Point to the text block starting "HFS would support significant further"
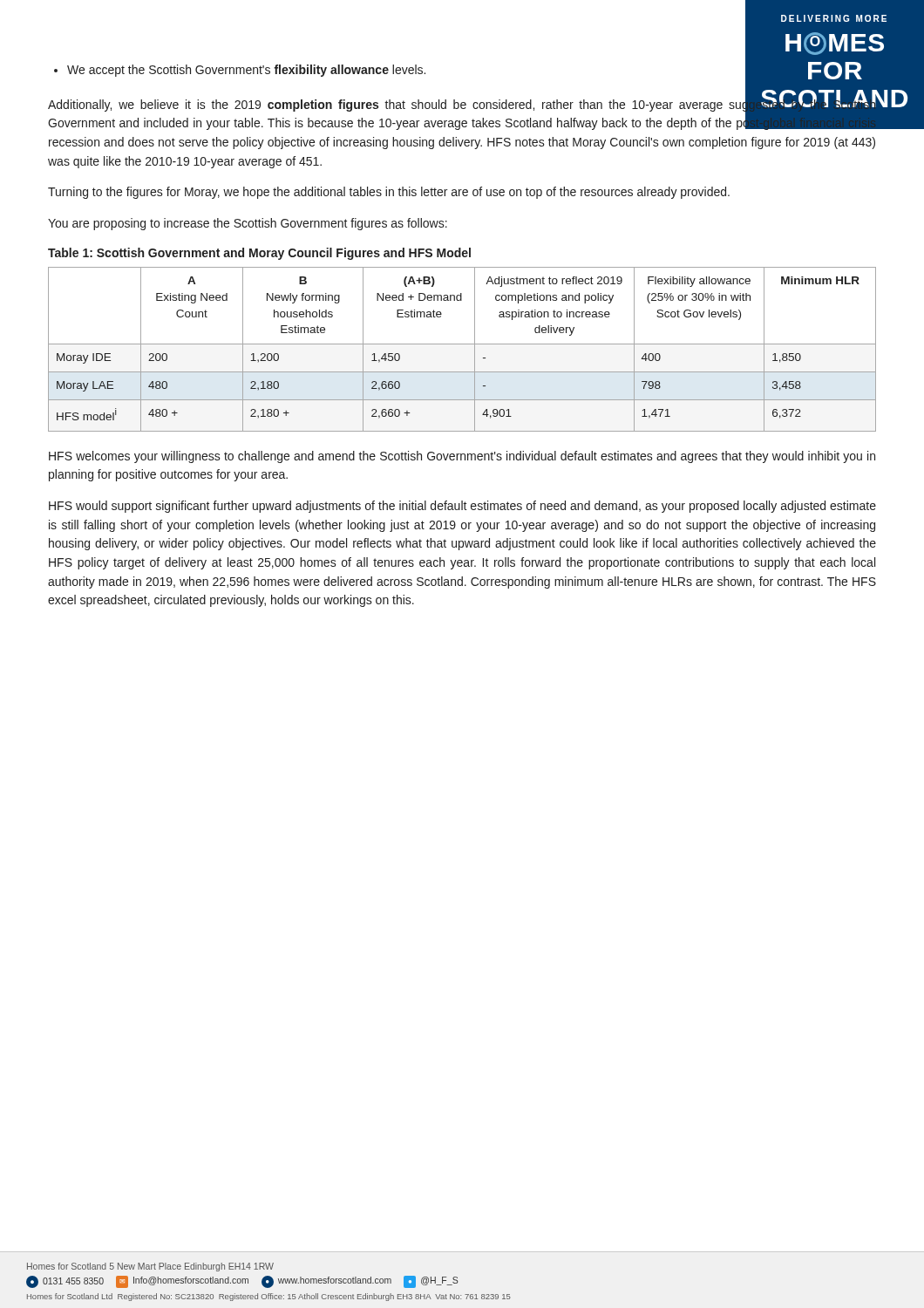This screenshot has height=1308, width=924. 462,553
